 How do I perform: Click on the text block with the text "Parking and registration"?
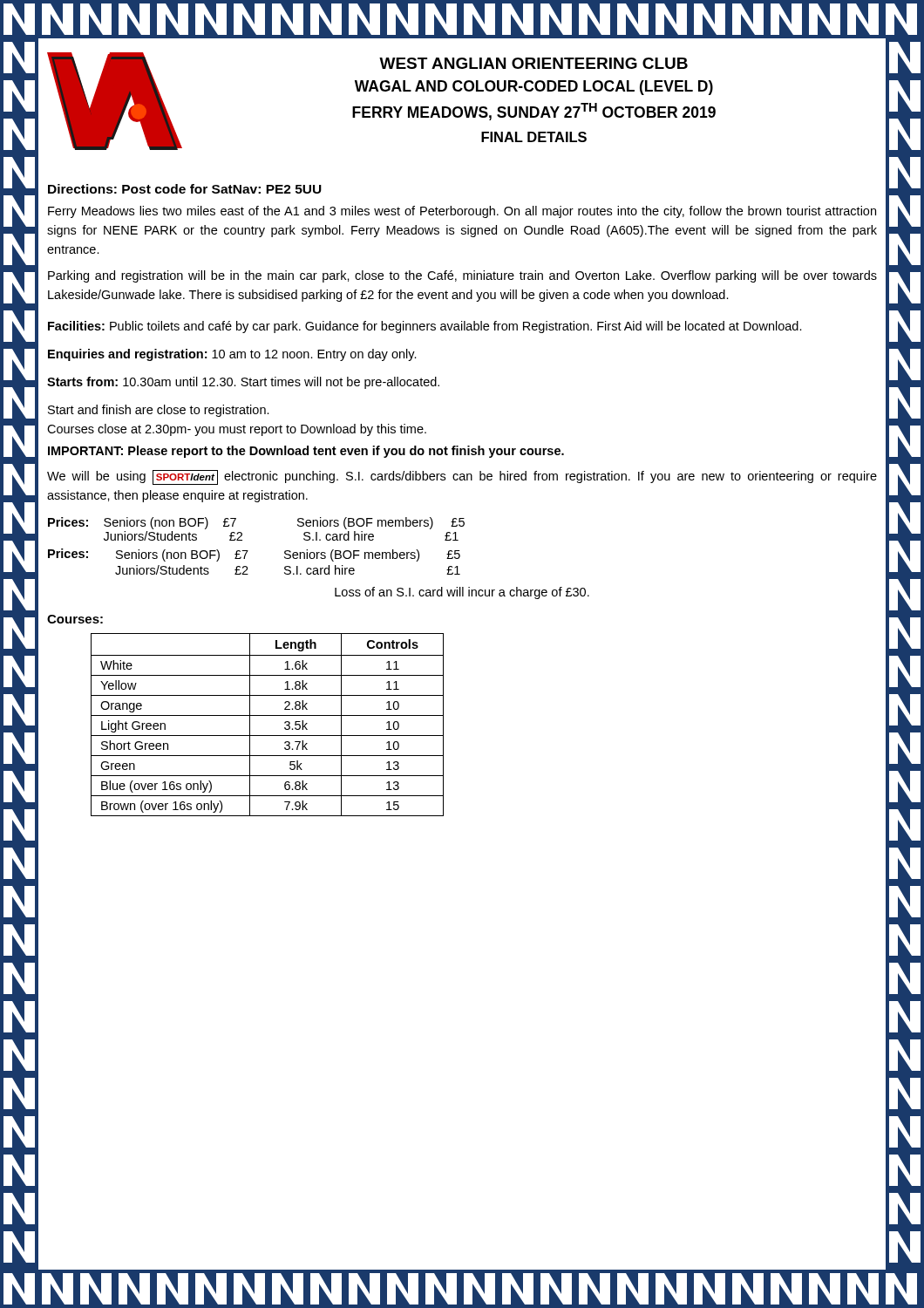tap(462, 285)
